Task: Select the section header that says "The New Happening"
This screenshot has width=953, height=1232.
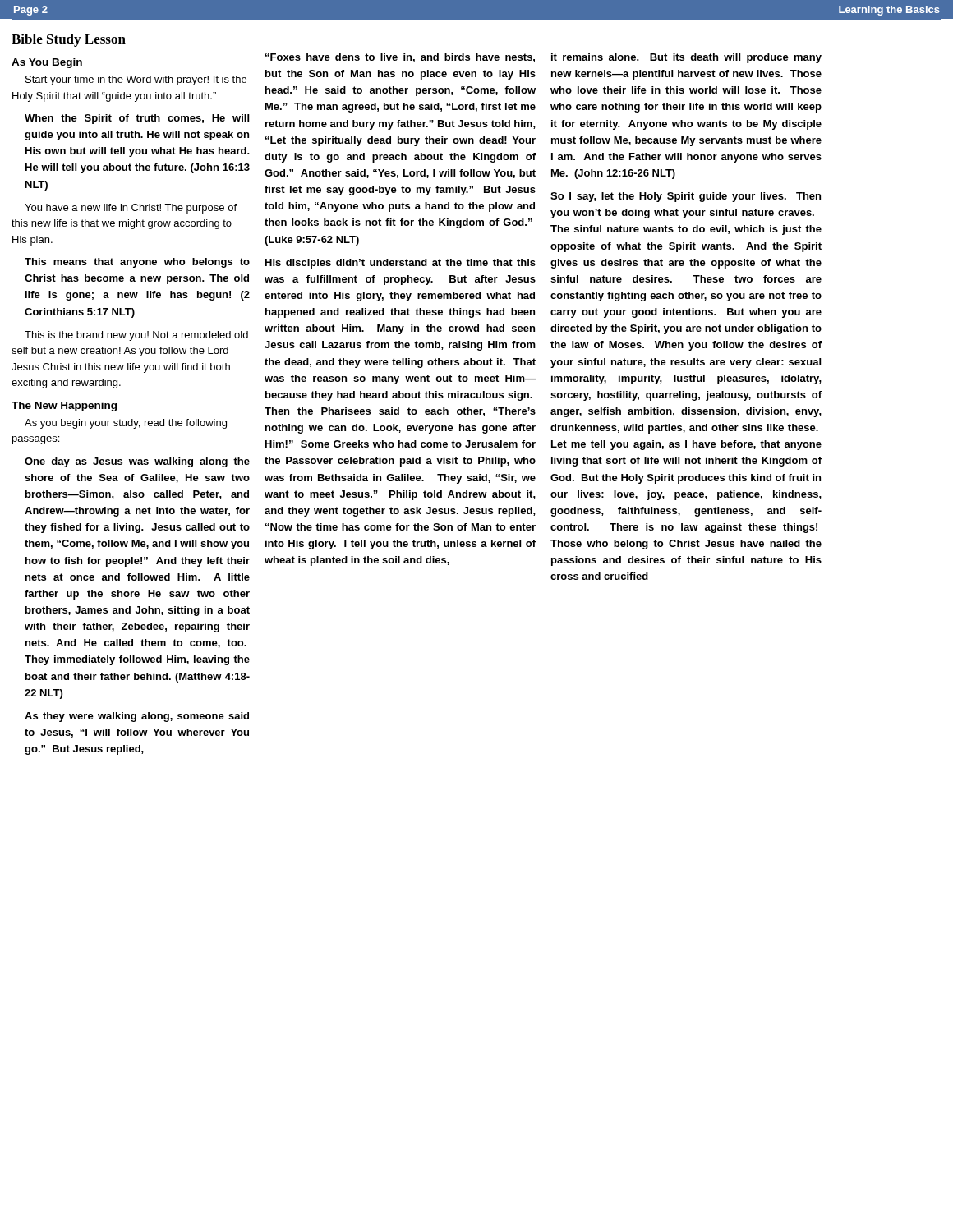Action: (65, 405)
